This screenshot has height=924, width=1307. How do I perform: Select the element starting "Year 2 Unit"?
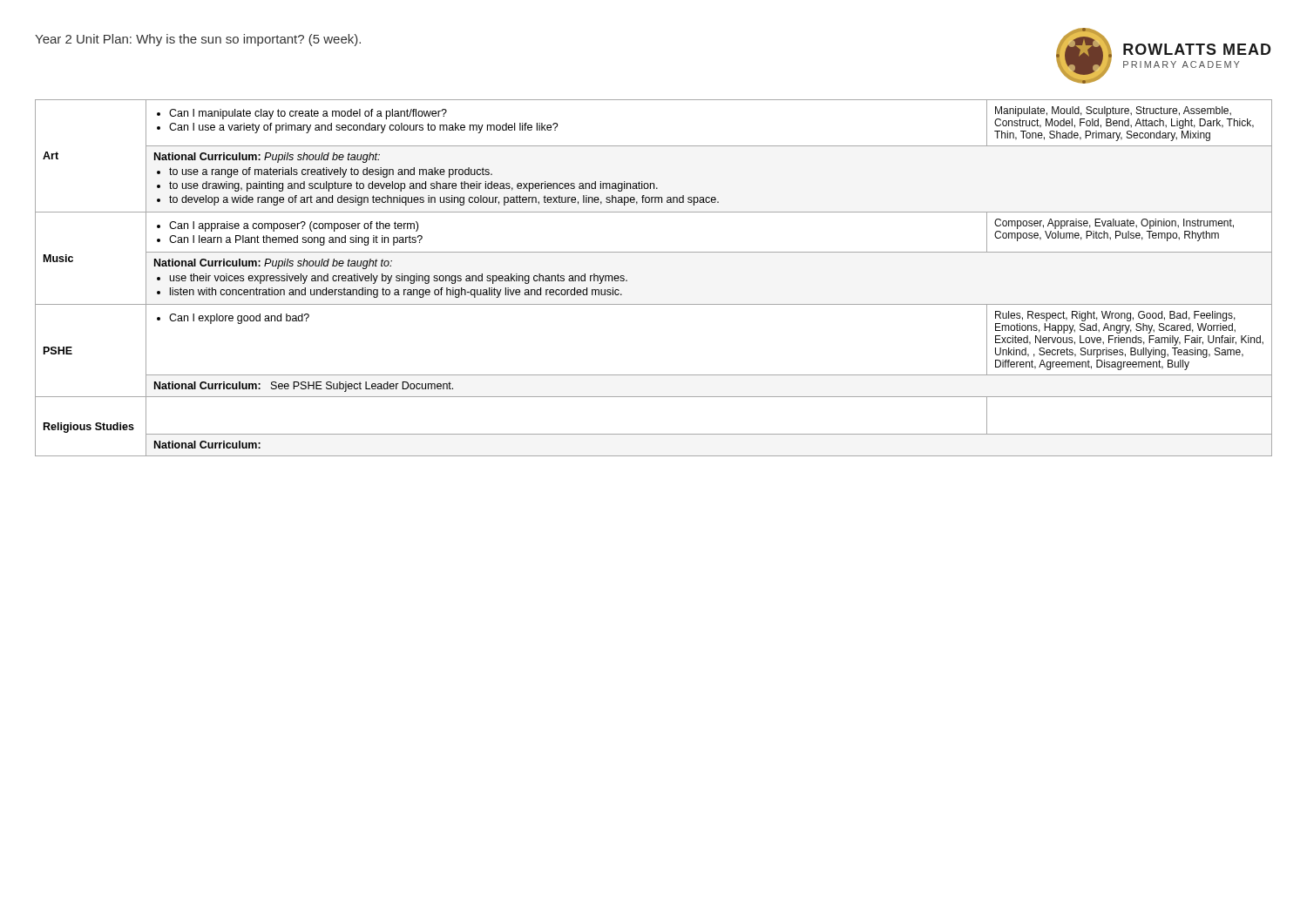click(198, 39)
